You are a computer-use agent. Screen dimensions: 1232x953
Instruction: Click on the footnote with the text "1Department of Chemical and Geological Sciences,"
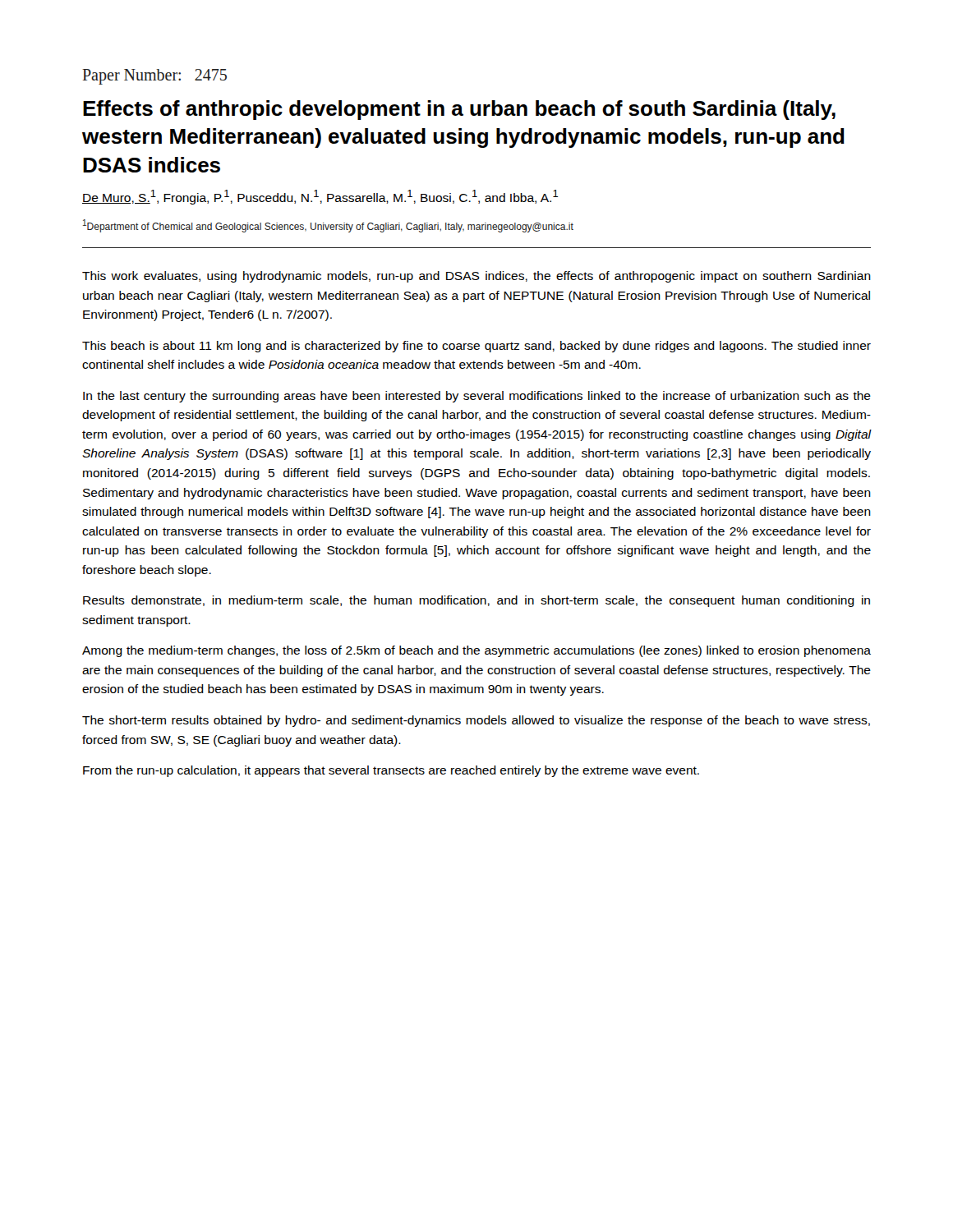coord(328,226)
